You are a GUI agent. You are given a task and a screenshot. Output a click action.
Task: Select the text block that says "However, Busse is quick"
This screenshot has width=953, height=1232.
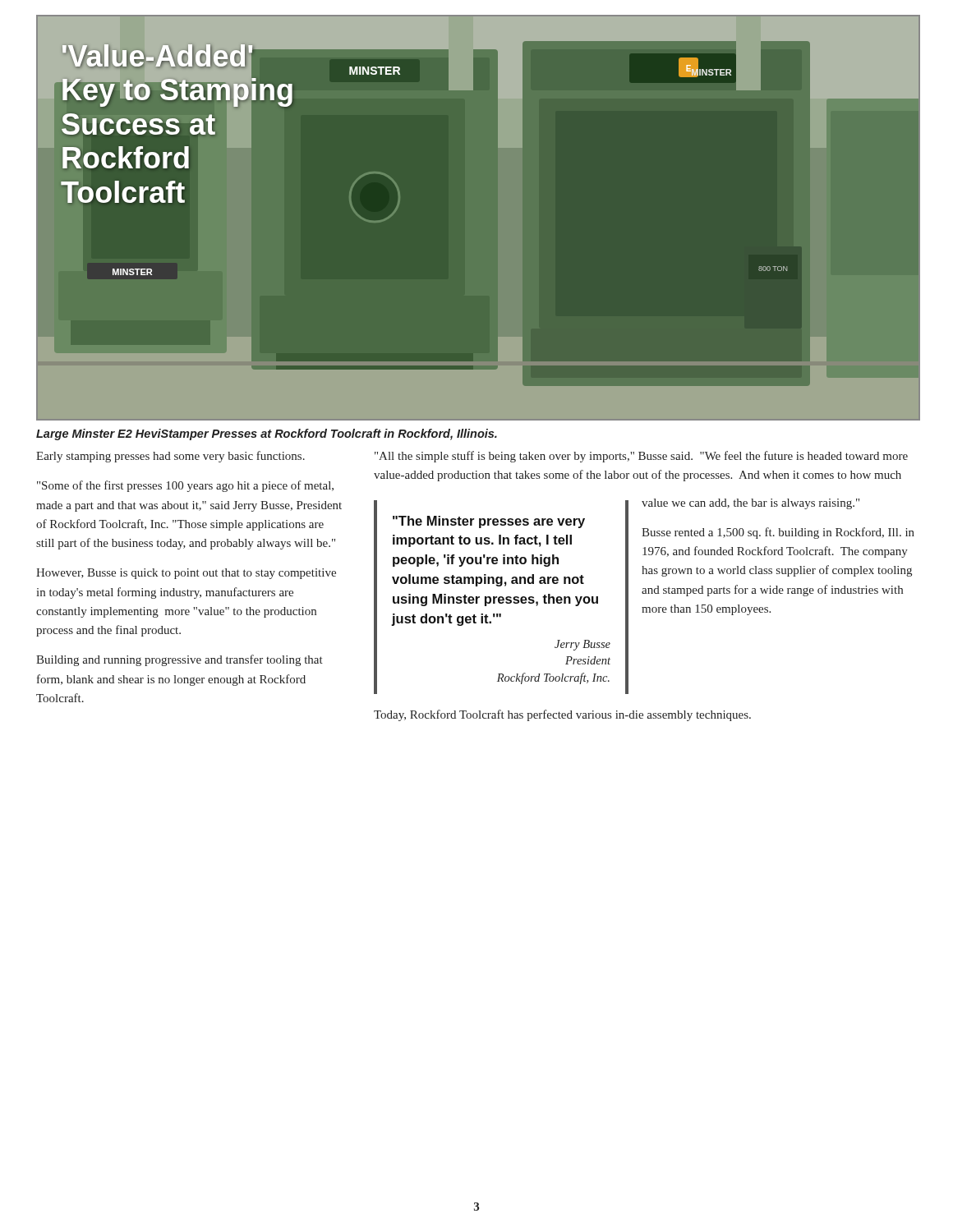[186, 601]
